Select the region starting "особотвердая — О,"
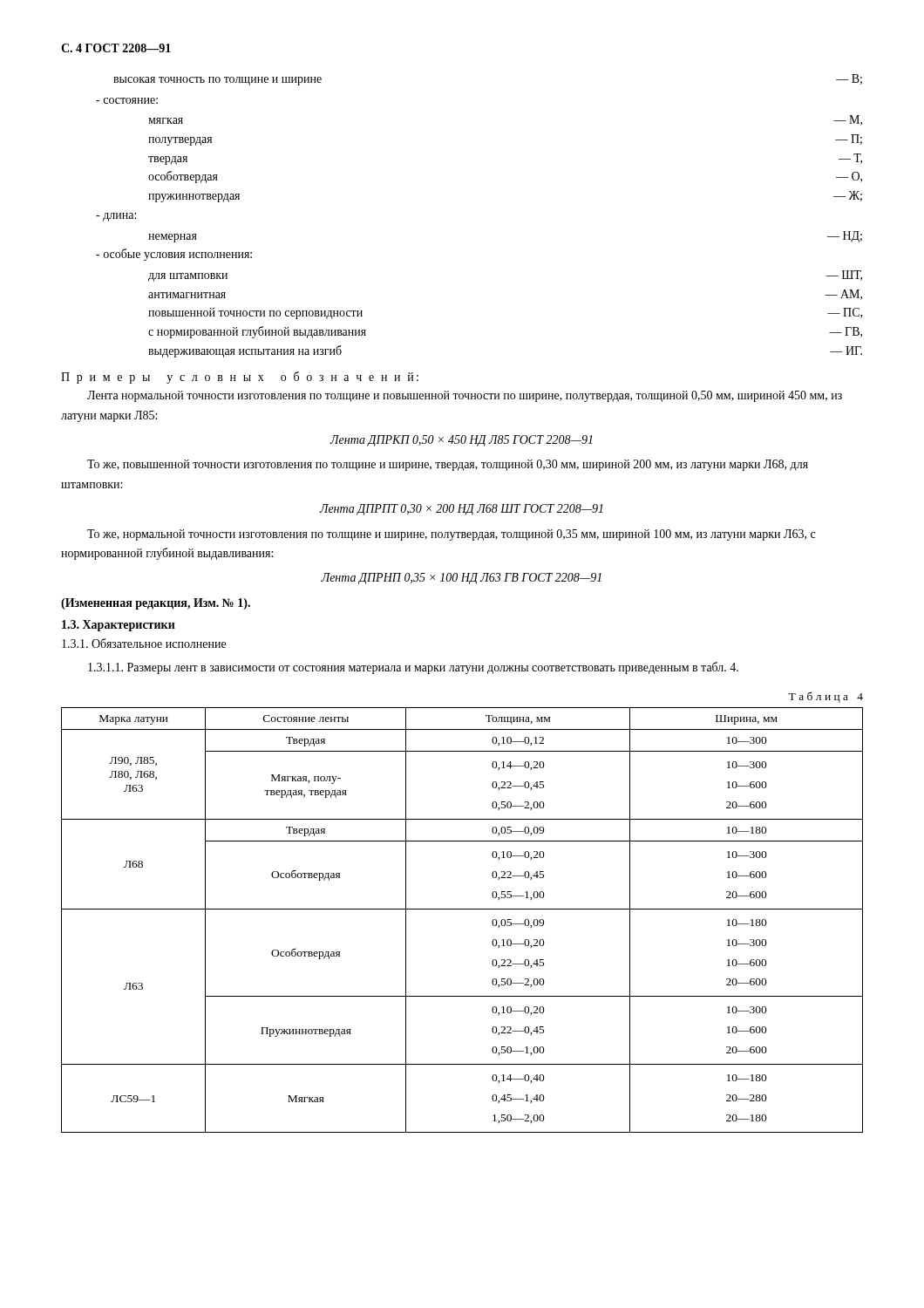This screenshot has height=1308, width=924. coord(181,177)
